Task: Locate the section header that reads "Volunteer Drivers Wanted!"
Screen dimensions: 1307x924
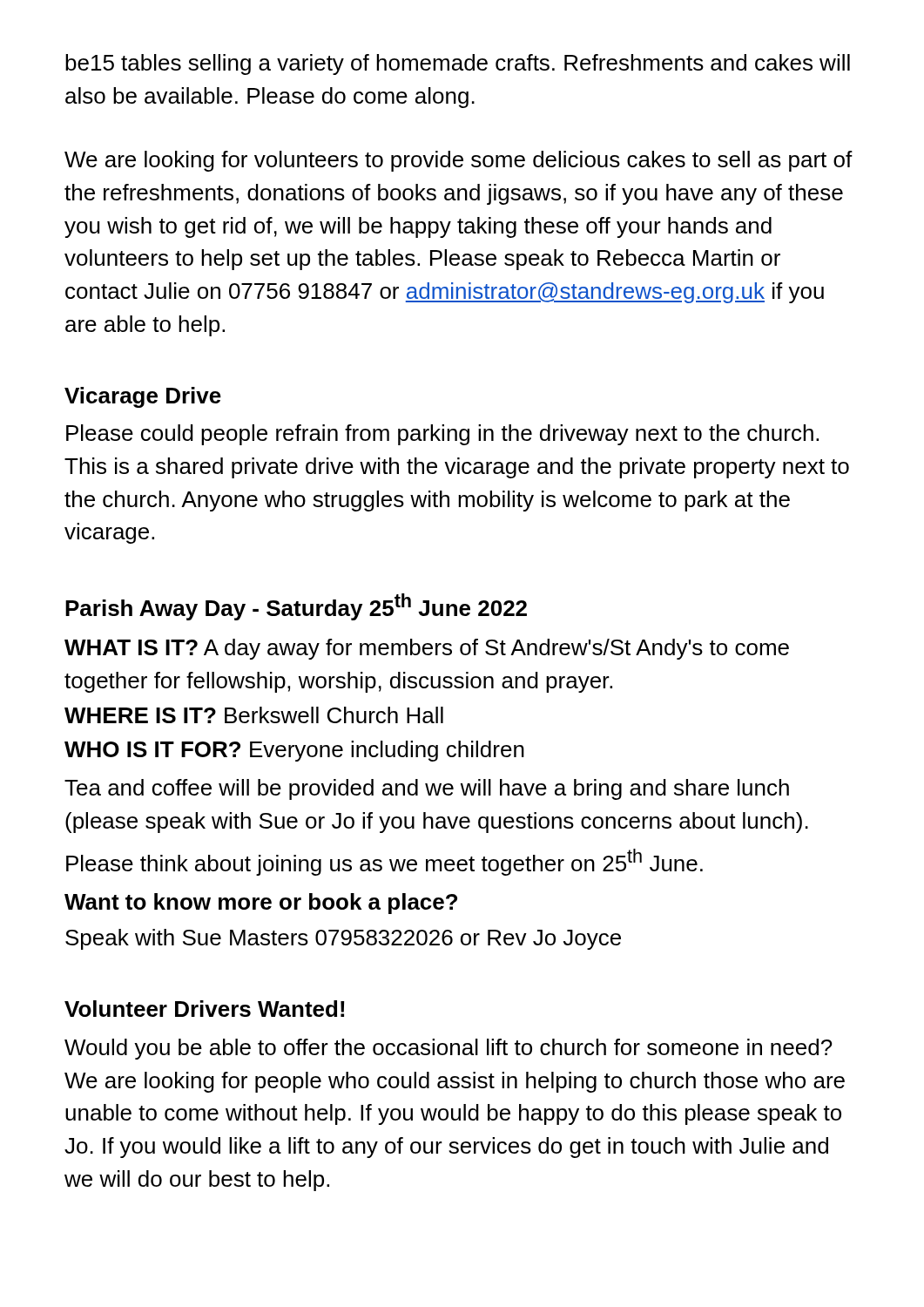Action: tap(205, 1009)
